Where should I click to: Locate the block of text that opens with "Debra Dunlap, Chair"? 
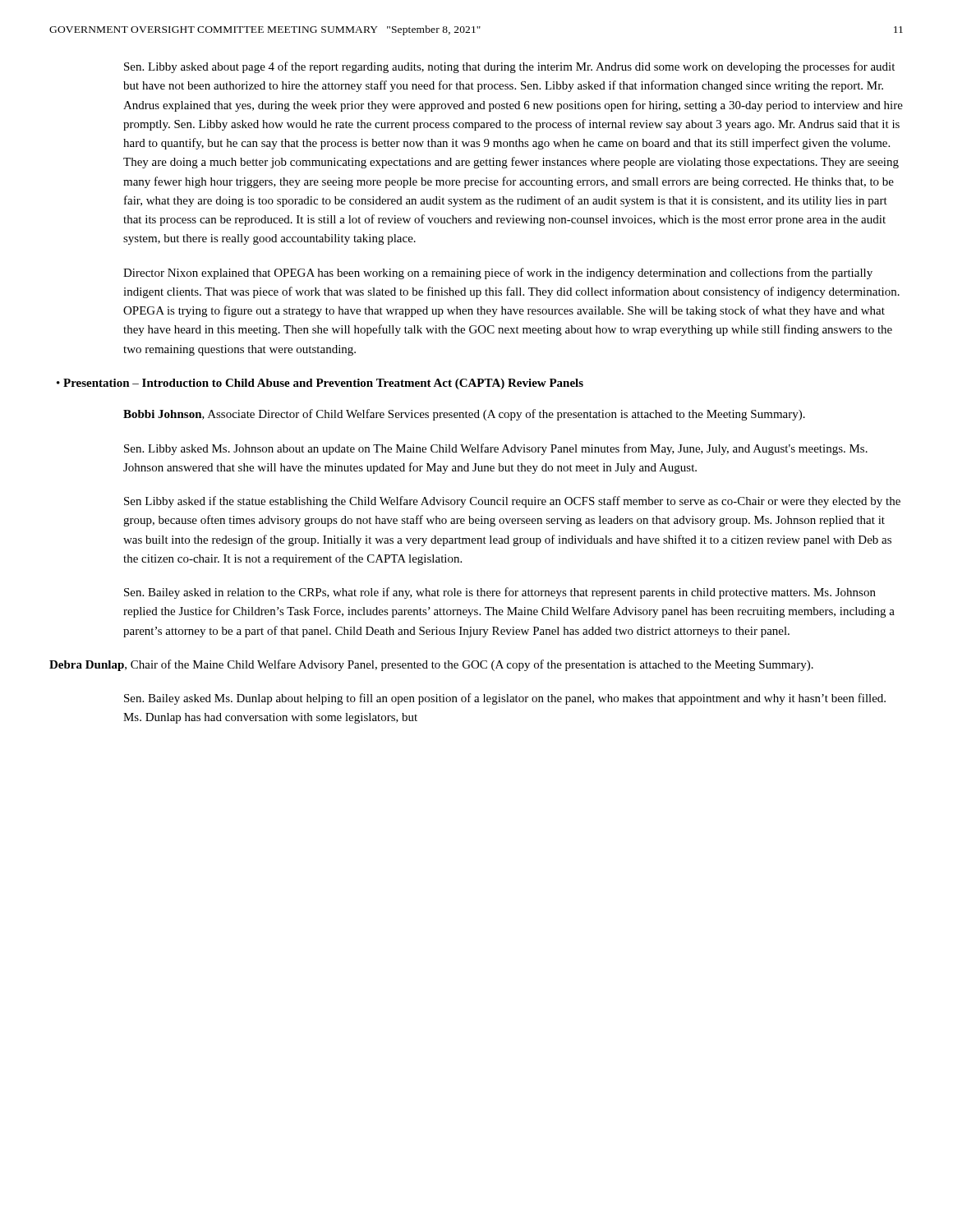click(x=431, y=664)
